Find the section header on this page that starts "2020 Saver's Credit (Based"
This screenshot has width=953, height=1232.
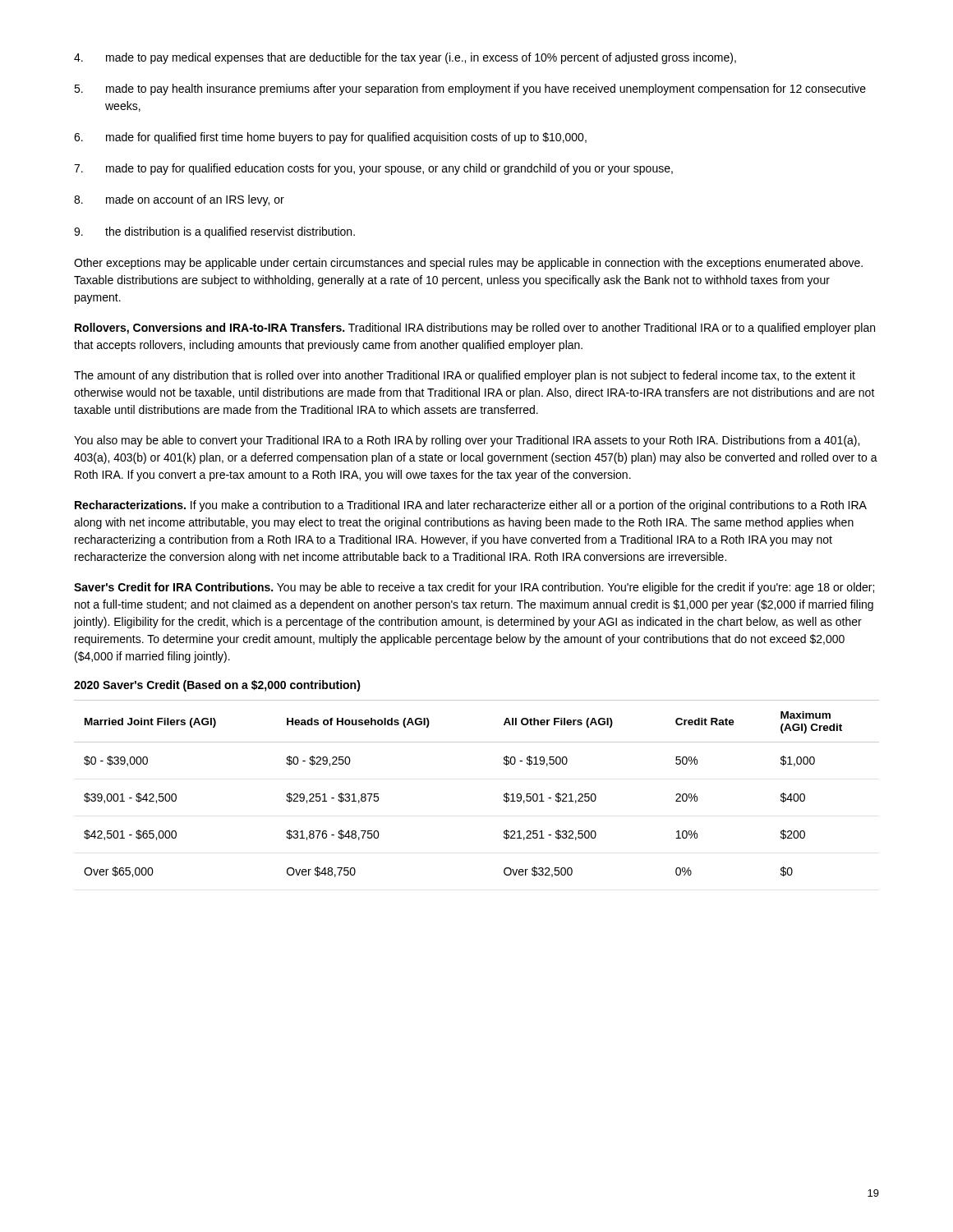217,685
